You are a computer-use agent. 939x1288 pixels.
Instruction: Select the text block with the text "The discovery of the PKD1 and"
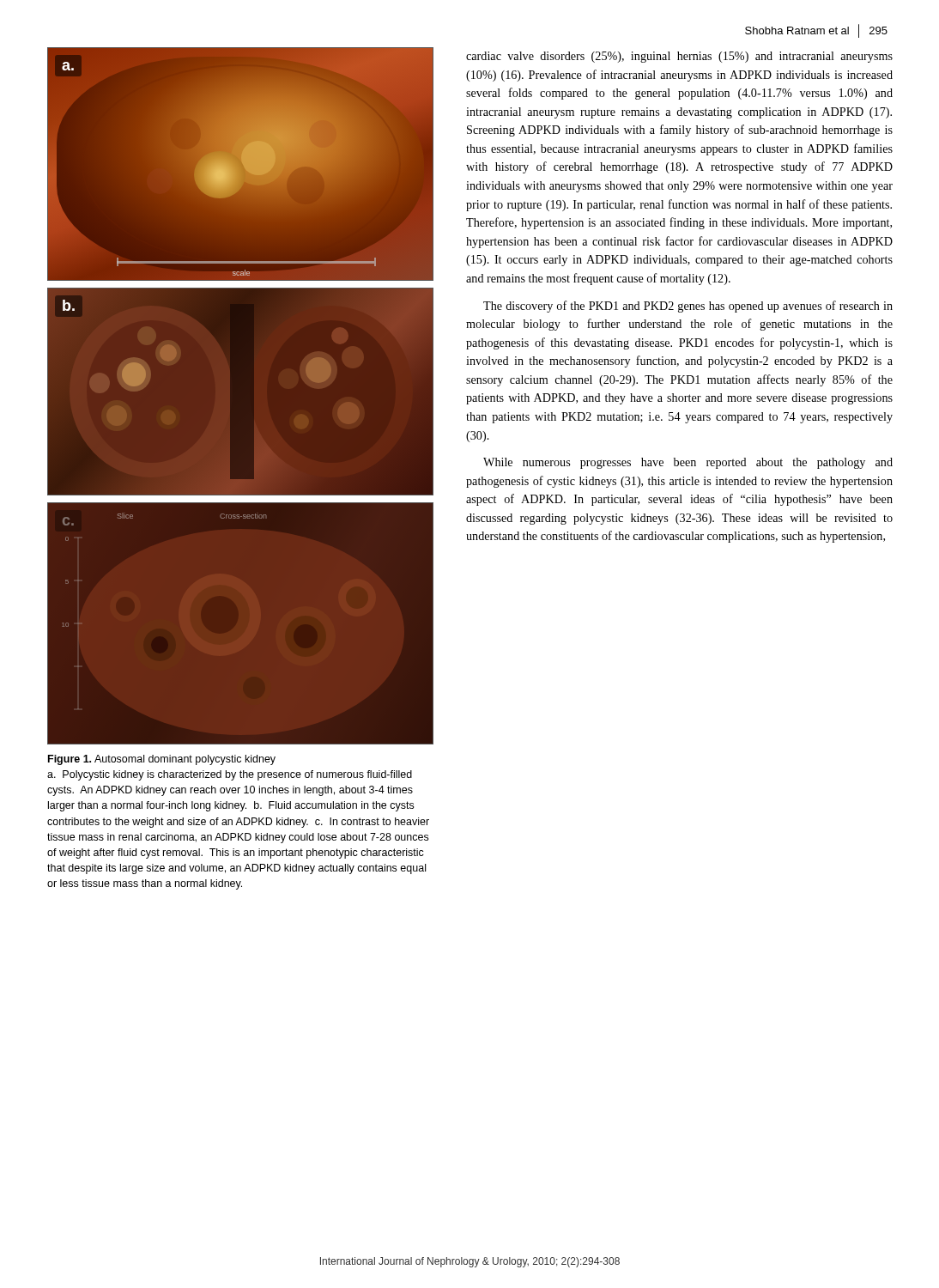coord(679,371)
